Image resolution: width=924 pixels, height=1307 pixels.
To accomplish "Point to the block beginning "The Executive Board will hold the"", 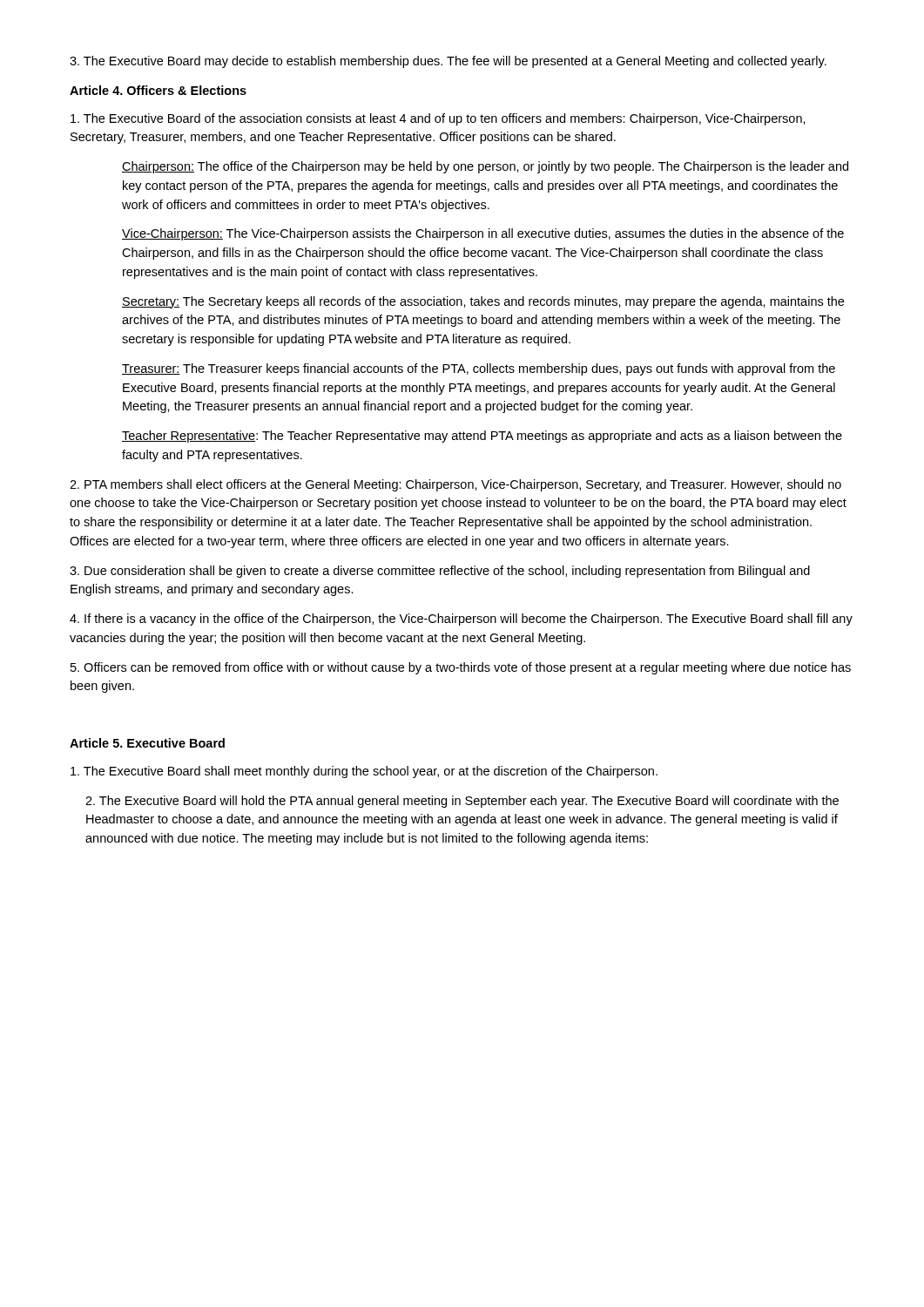I will 462,819.
